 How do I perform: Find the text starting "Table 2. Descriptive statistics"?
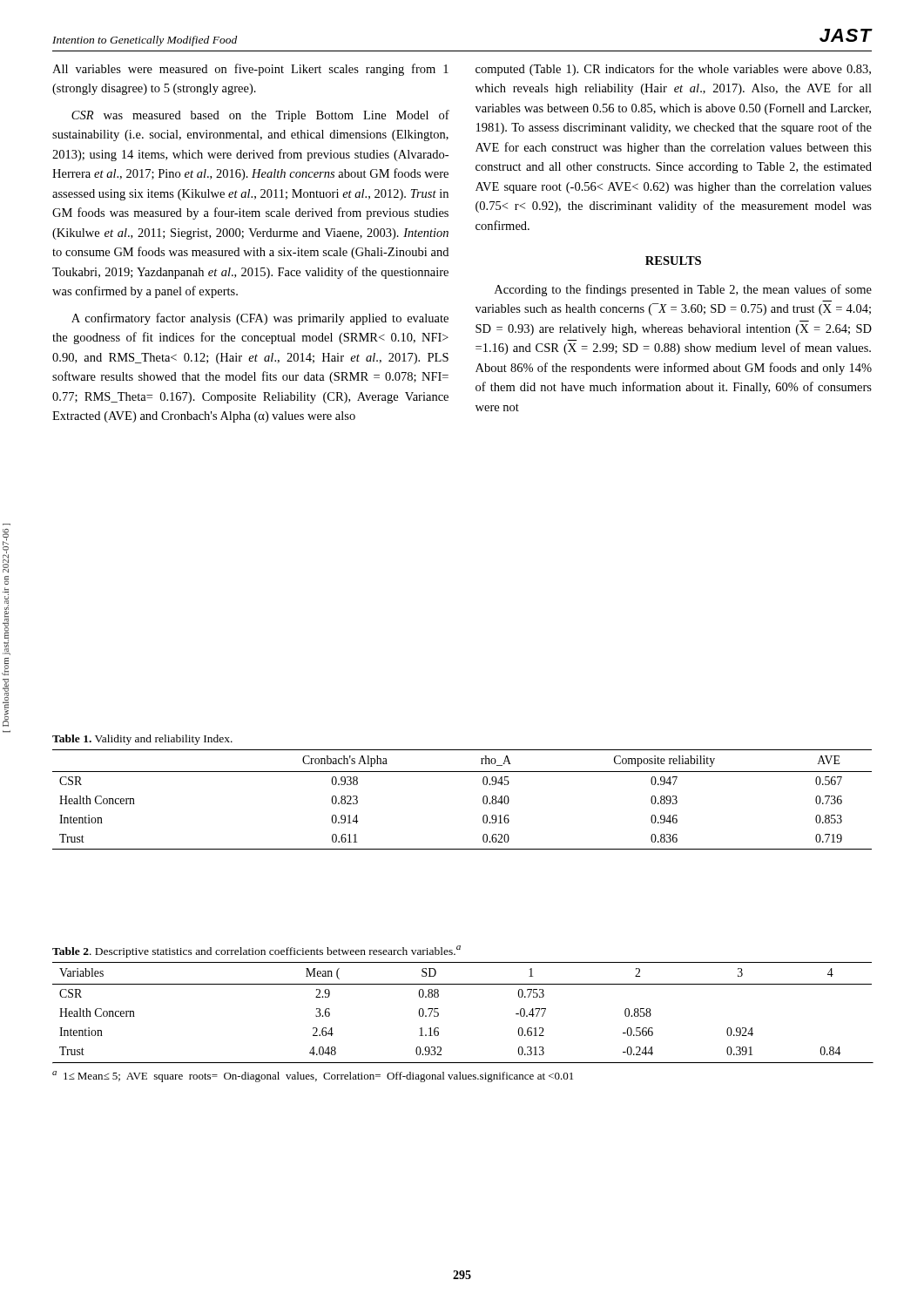257,949
